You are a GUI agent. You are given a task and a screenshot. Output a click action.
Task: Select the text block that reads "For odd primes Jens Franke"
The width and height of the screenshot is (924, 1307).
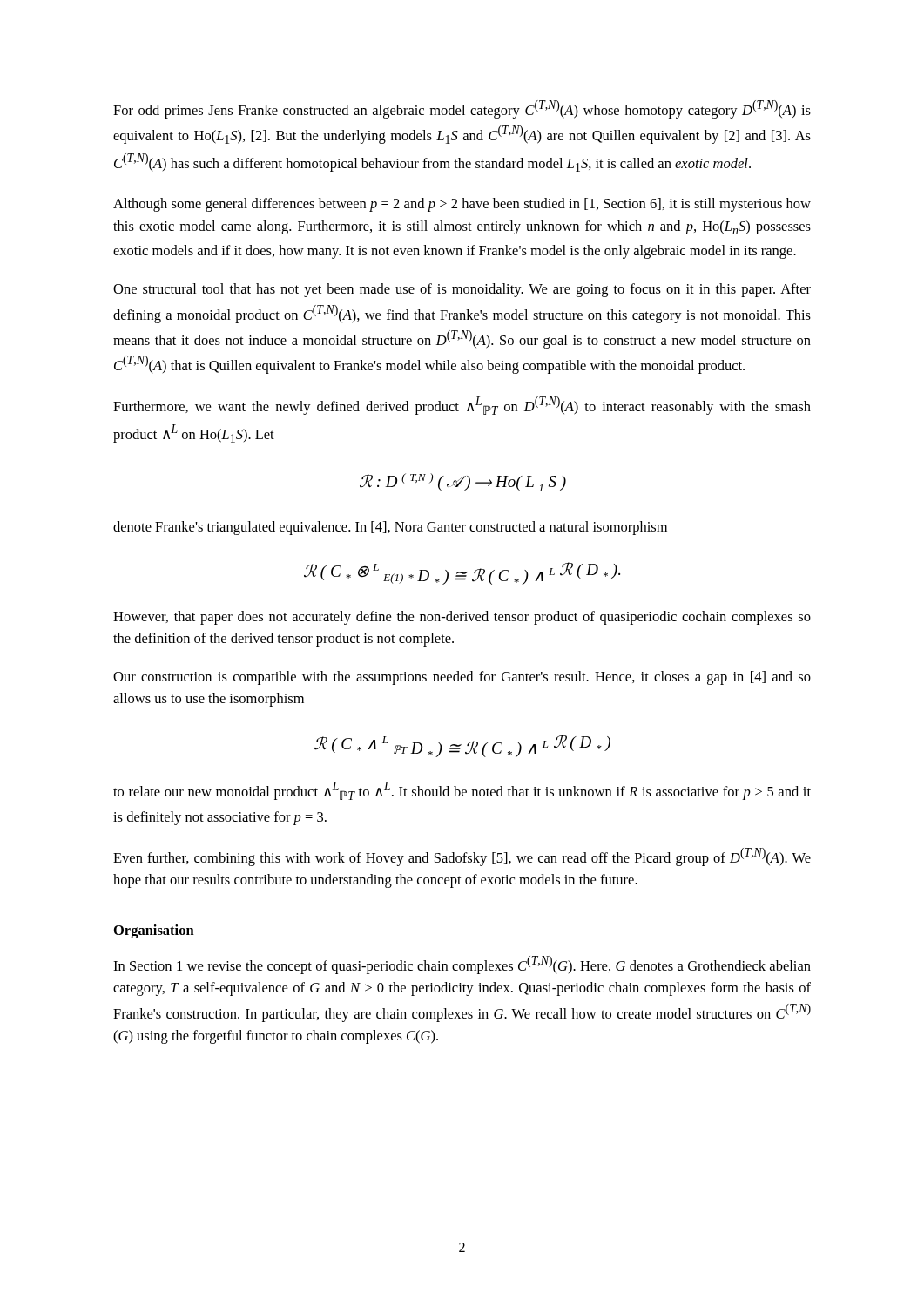click(462, 136)
